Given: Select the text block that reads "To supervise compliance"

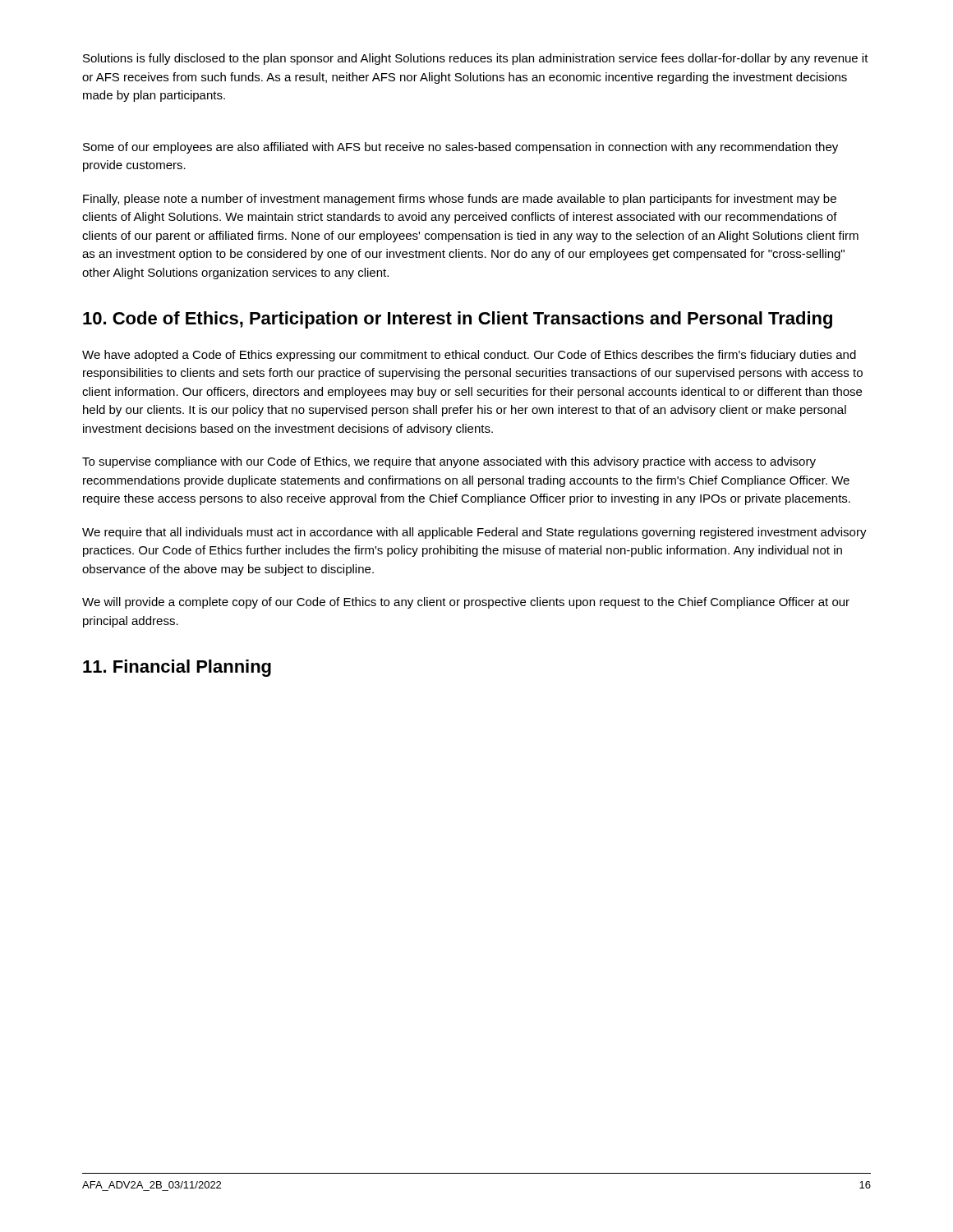Looking at the screenshot, I should [467, 480].
